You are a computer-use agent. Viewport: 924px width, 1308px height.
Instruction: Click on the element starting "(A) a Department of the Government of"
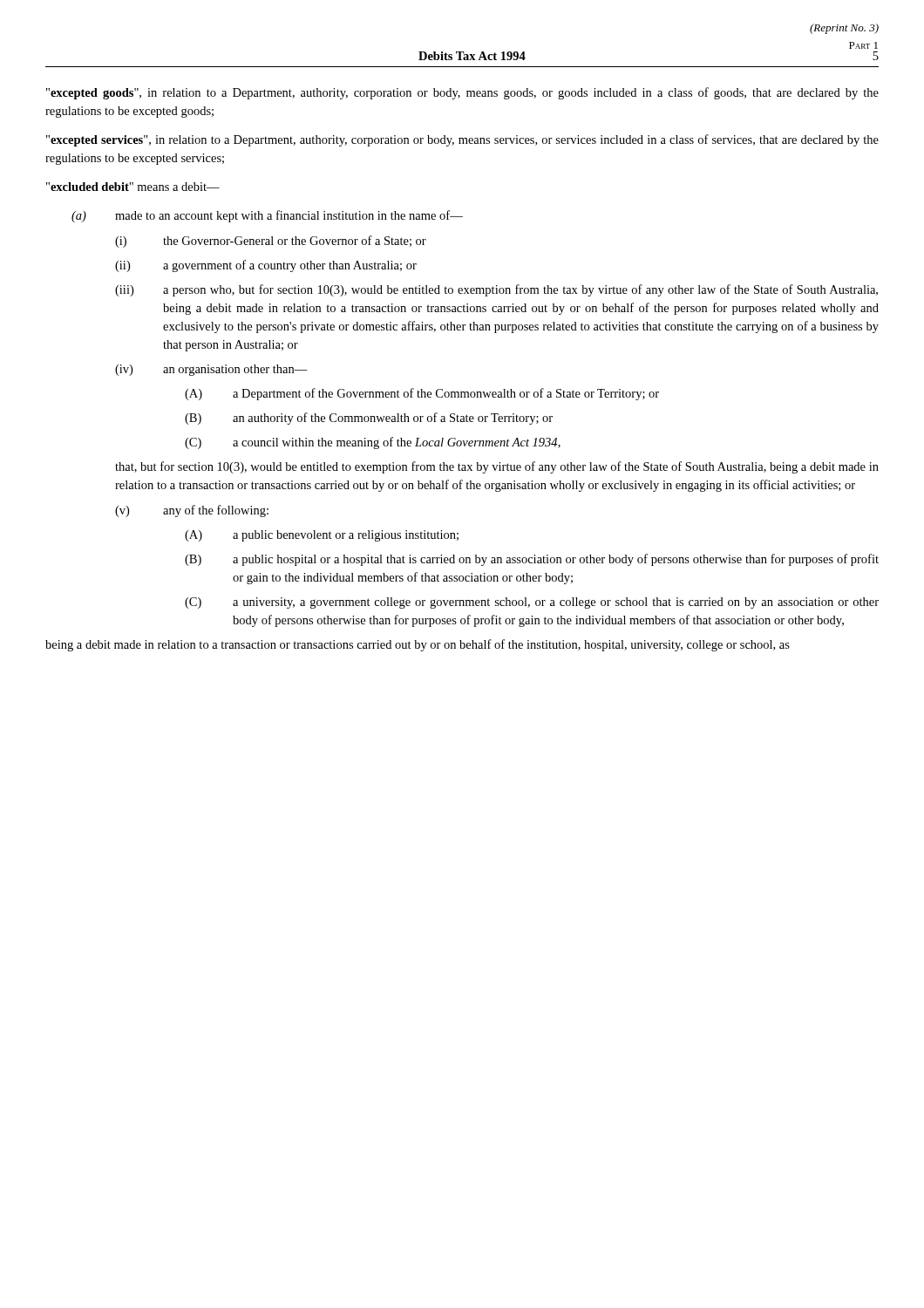532,394
